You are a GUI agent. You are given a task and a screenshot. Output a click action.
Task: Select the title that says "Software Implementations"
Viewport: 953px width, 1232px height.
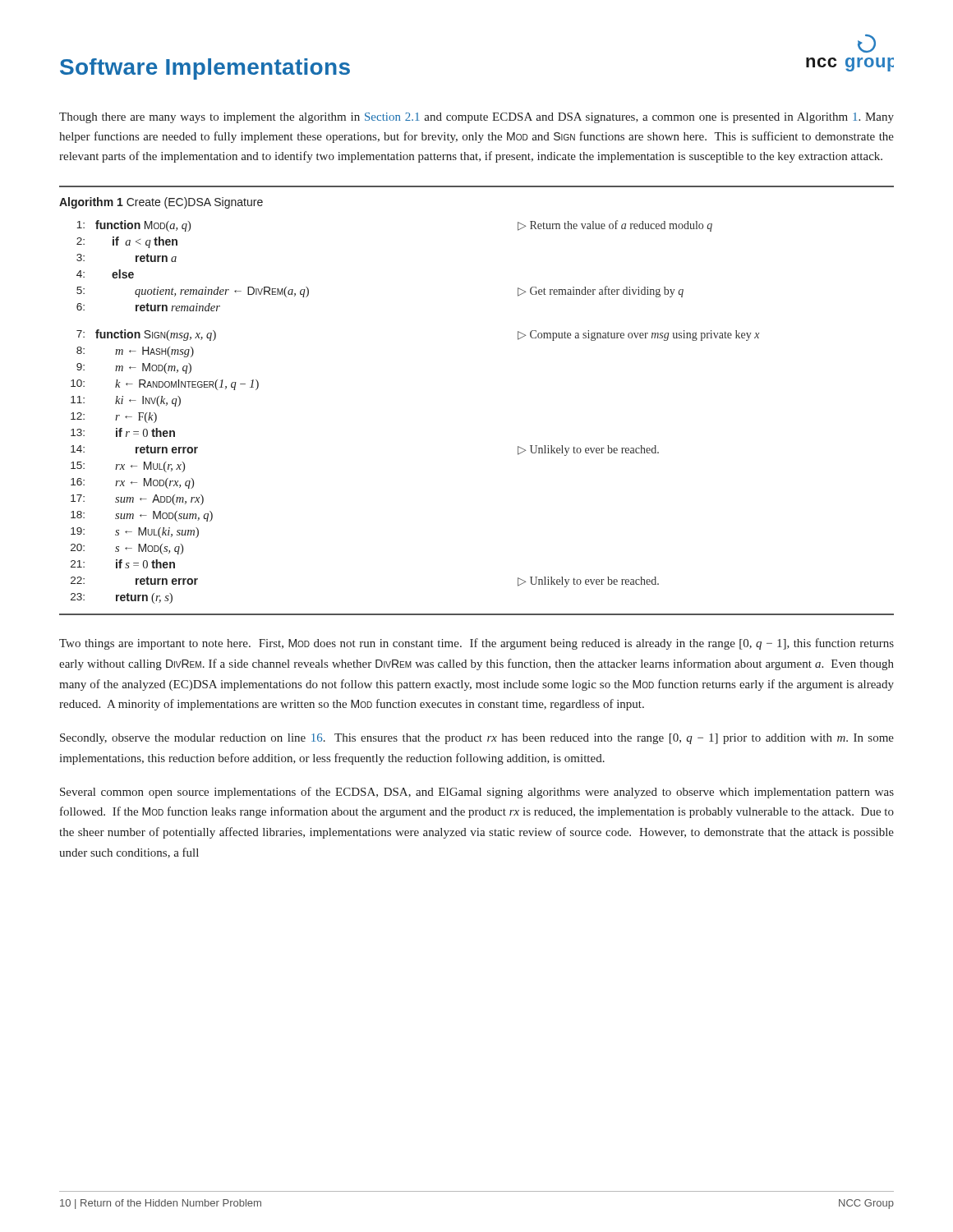click(205, 67)
